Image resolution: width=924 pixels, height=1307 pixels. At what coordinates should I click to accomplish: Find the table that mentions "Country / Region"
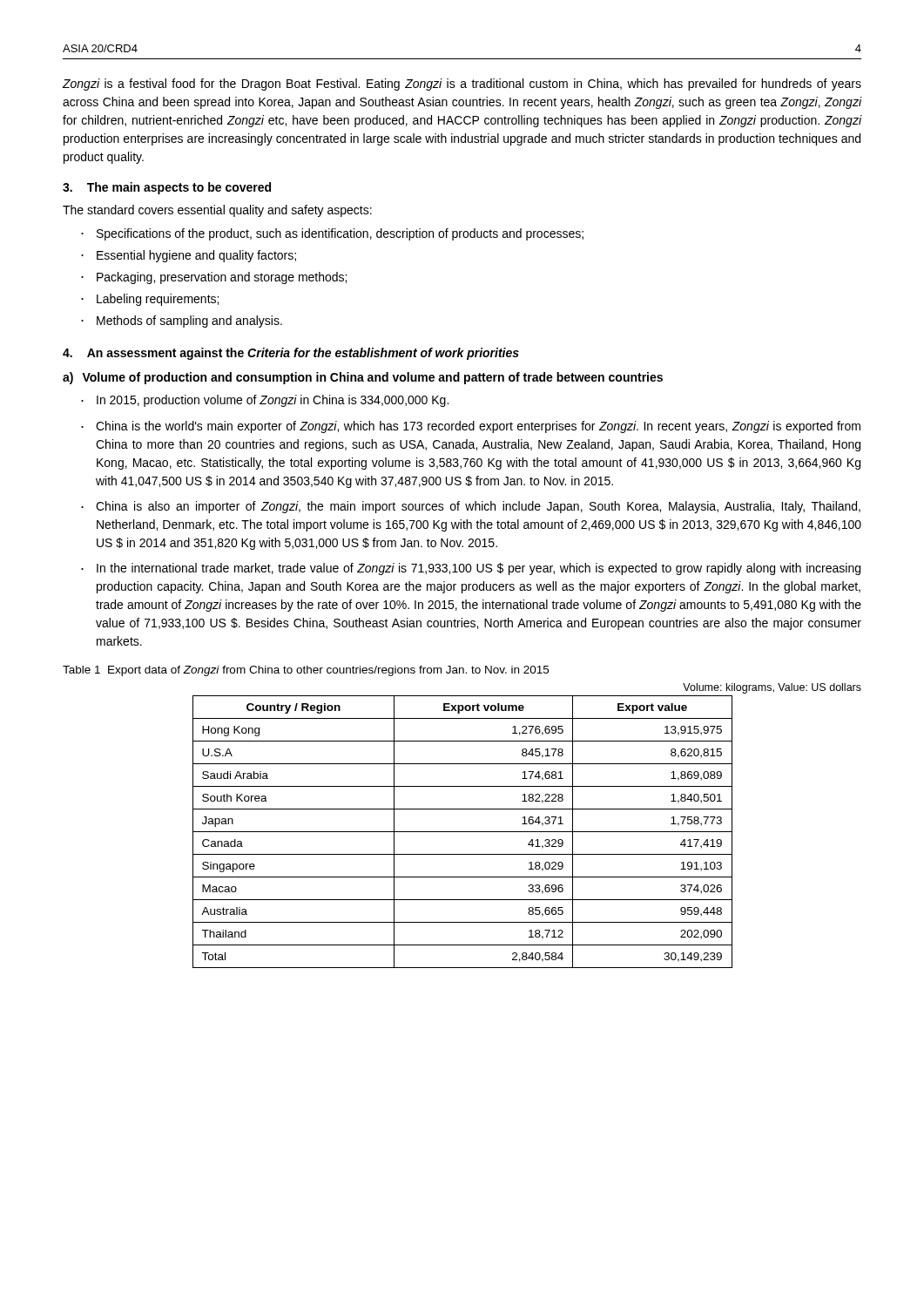(x=462, y=825)
